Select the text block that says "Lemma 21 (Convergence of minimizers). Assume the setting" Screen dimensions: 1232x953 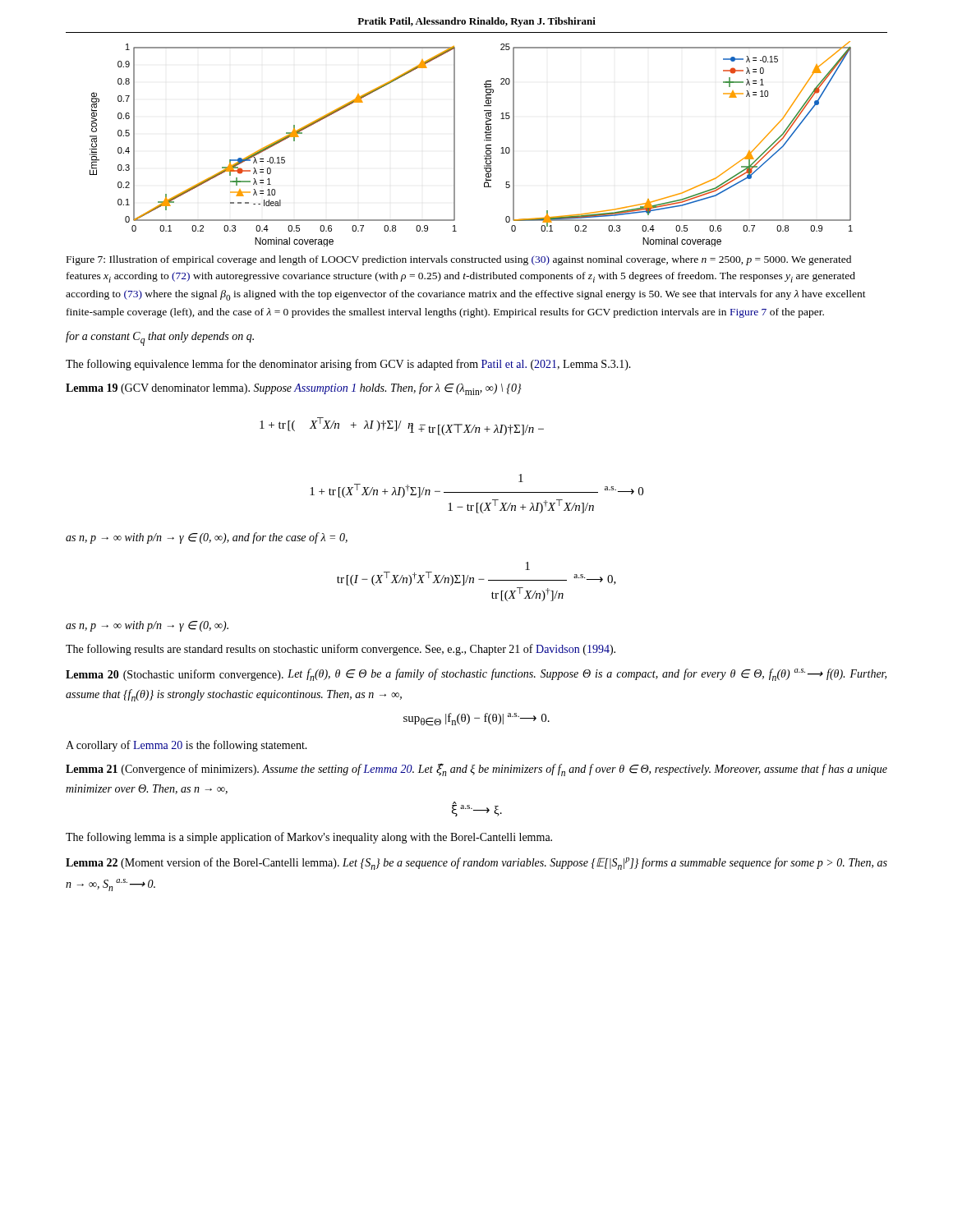(476, 779)
